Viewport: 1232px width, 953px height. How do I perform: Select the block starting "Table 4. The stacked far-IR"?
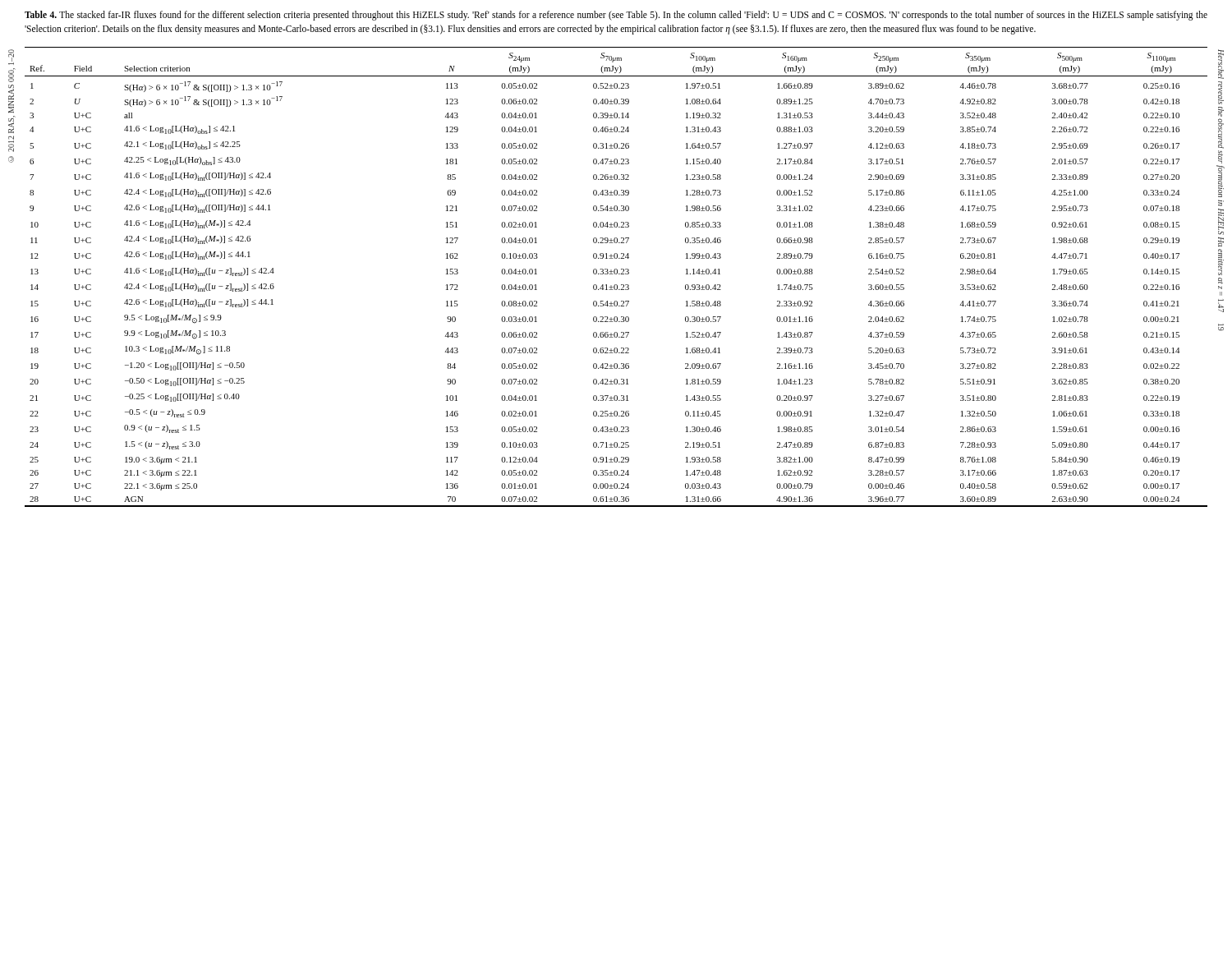click(x=616, y=22)
